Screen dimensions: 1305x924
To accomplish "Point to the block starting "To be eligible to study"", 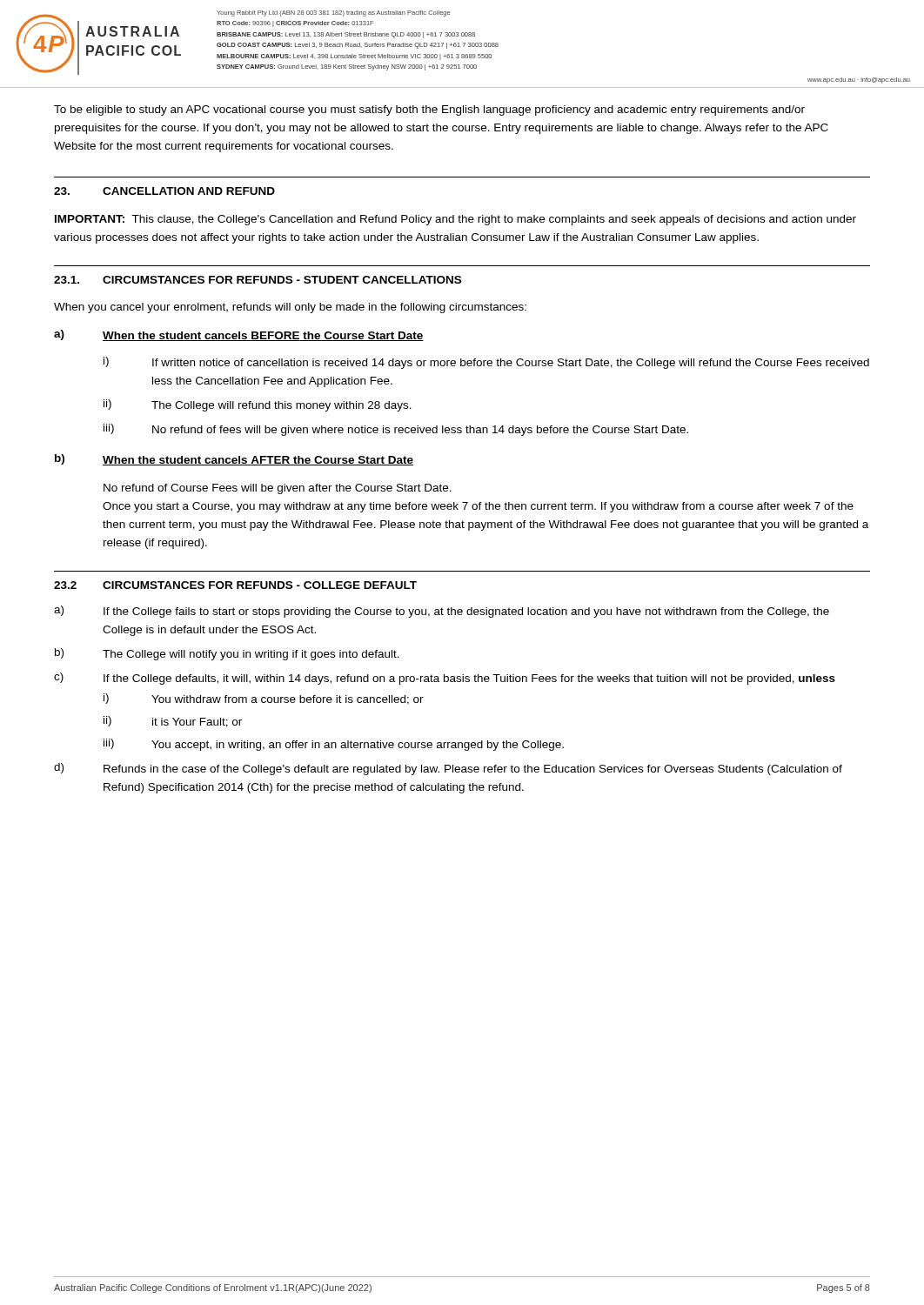I will [x=441, y=128].
